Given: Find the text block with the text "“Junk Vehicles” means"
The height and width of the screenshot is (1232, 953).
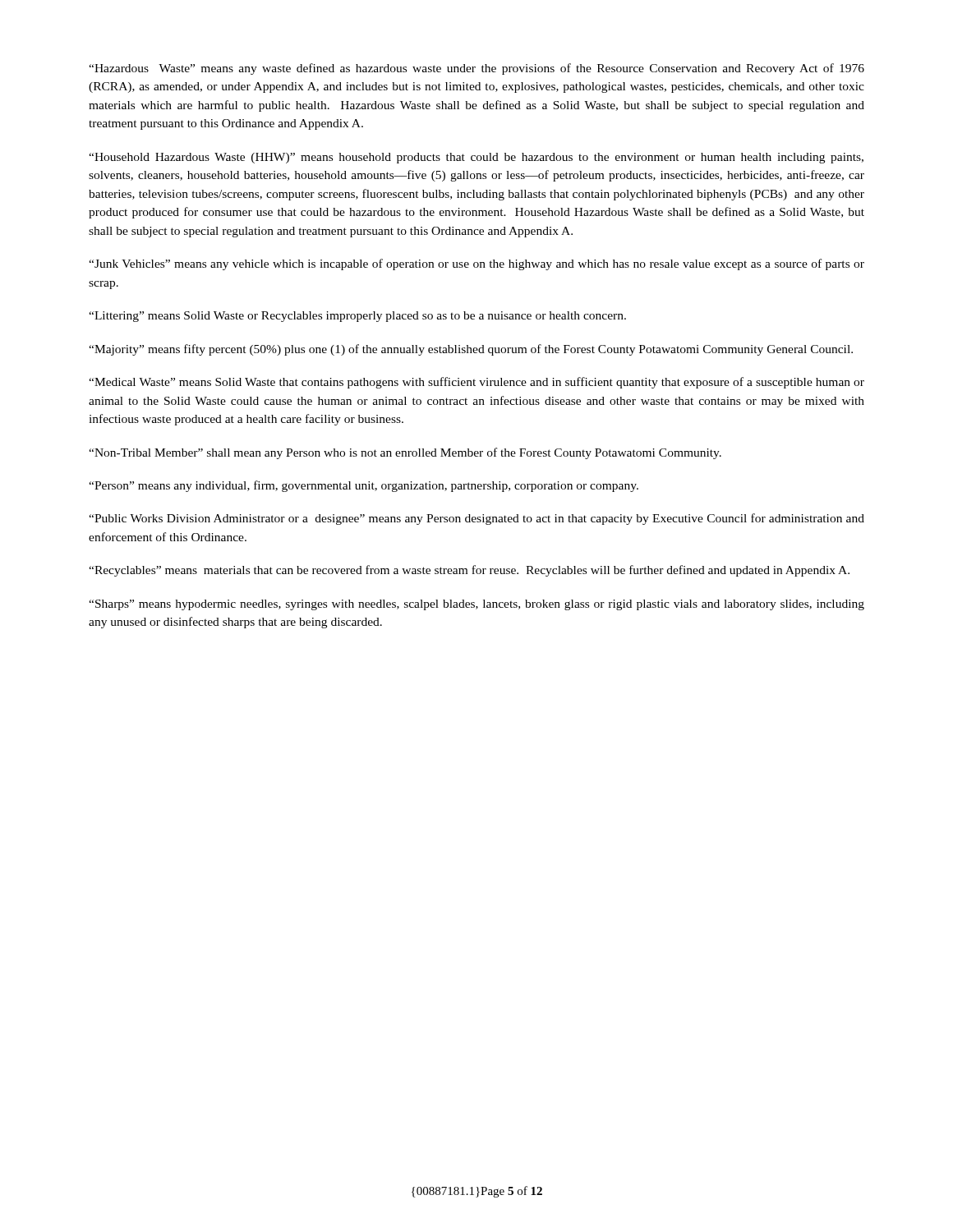Looking at the screenshot, I should tap(476, 273).
